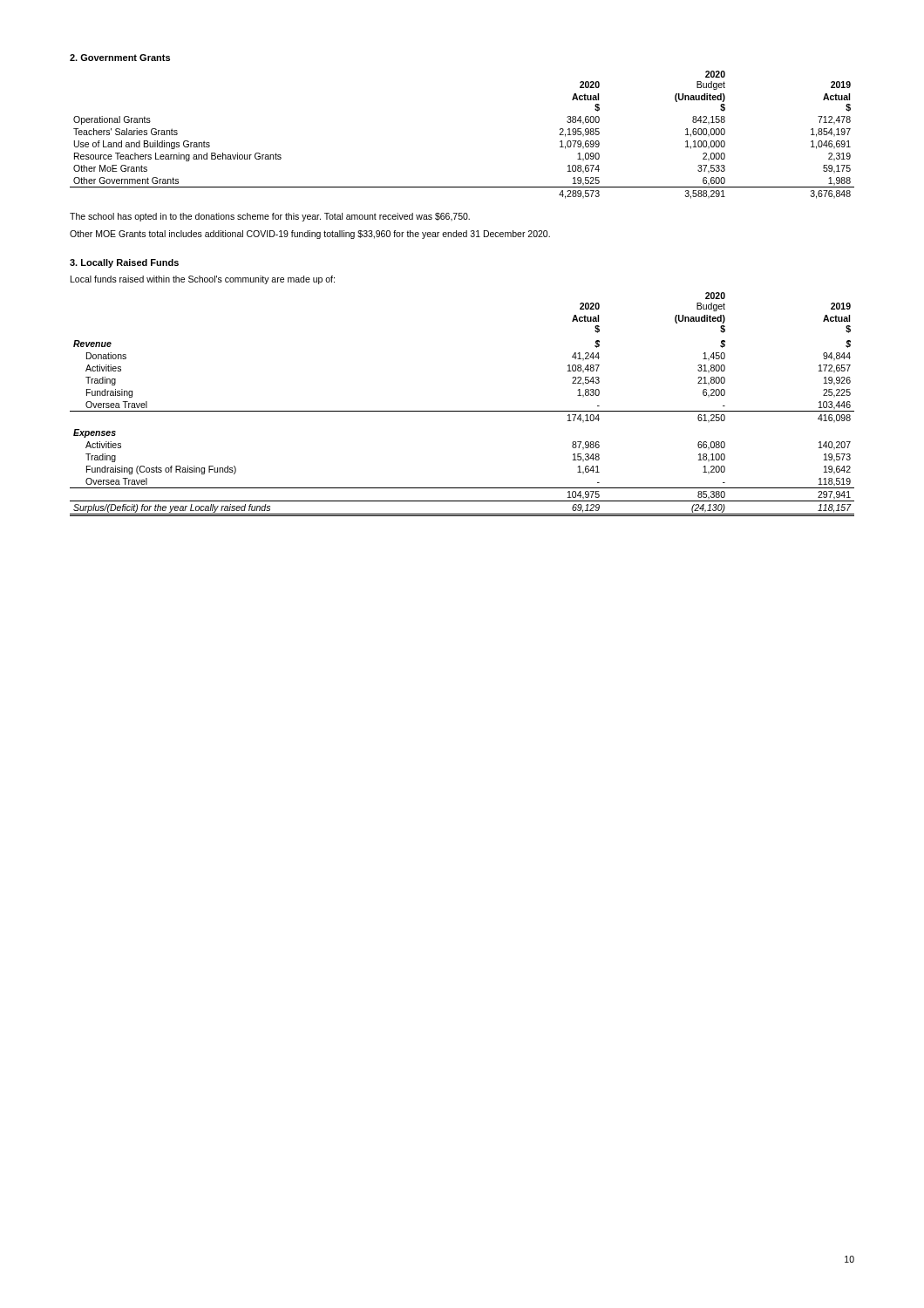Click on the table containing "Surplus/(Deficit) for the"

click(x=462, y=403)
